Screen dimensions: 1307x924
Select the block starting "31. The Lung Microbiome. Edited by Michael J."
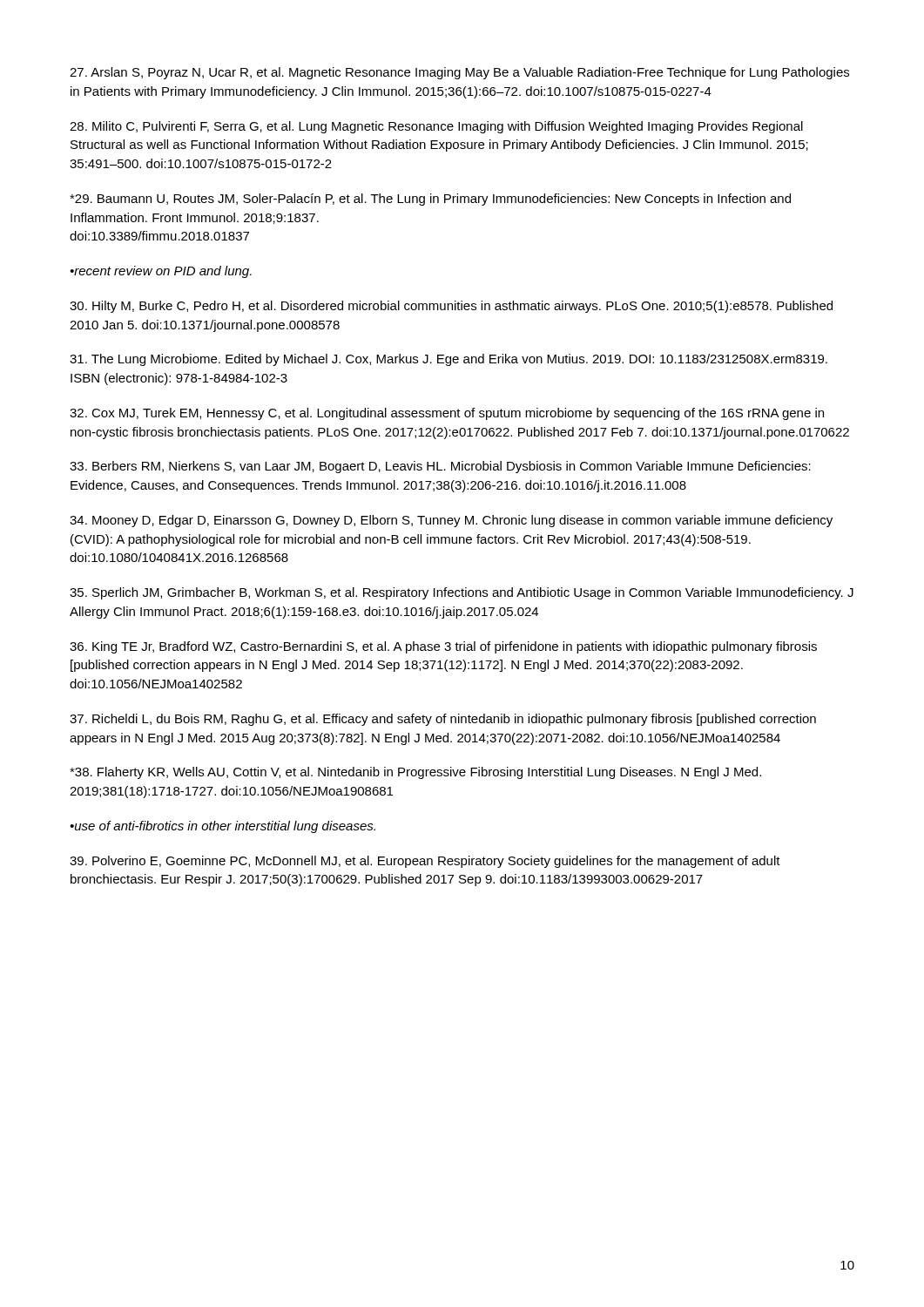tap(449, 368)
